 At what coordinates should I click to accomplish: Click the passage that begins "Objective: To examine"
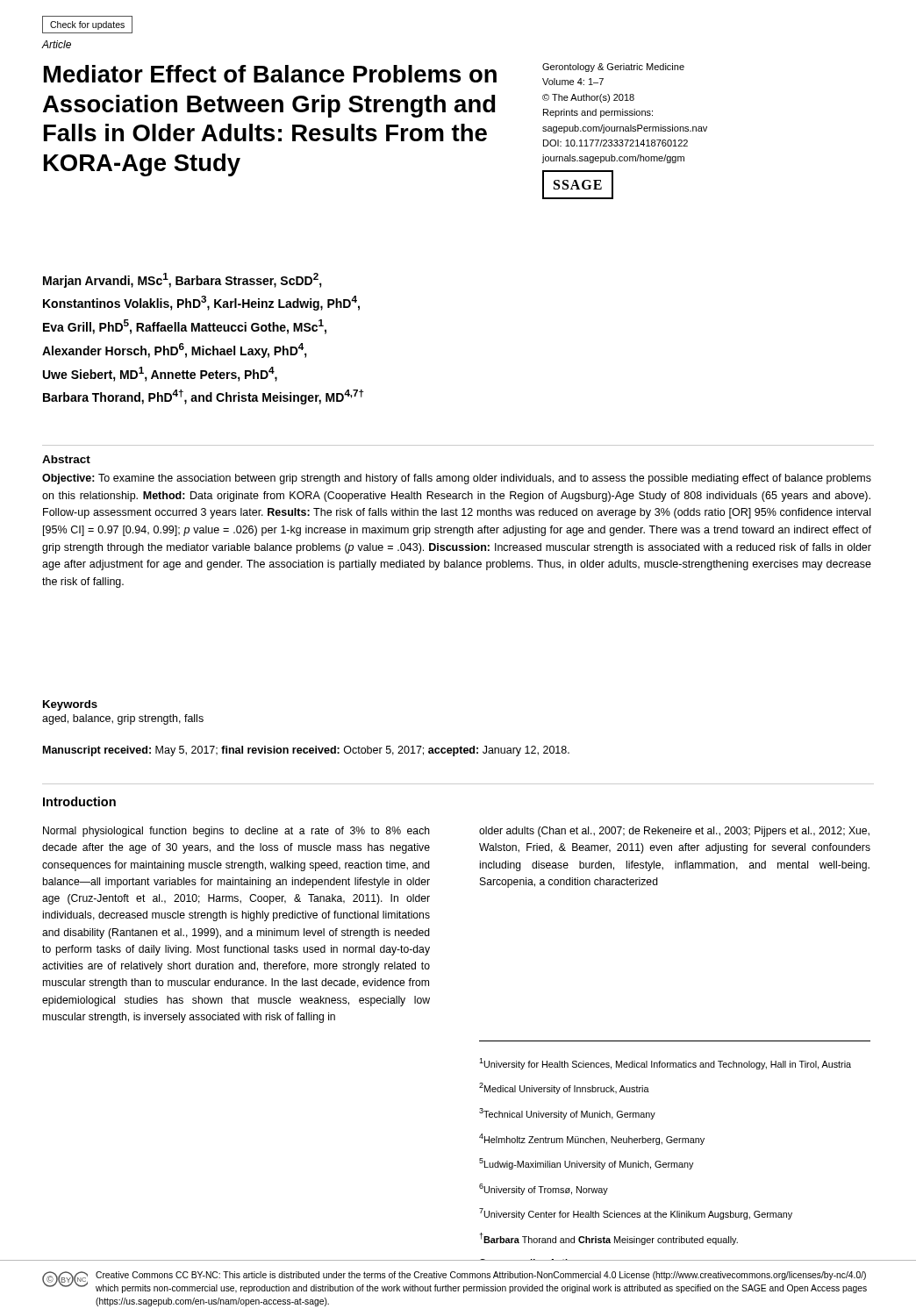click(x=457, y=530)
